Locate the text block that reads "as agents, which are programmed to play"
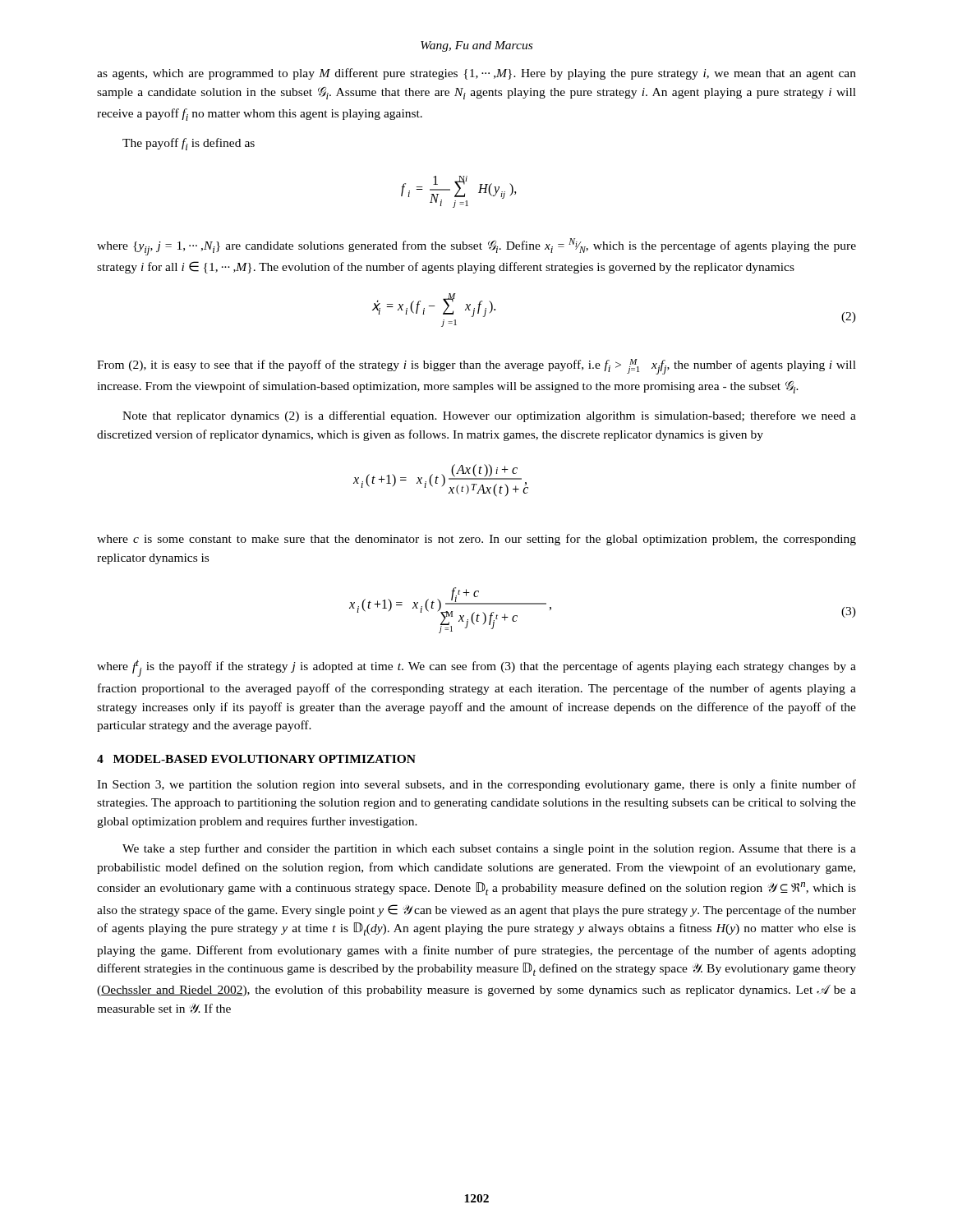The width and height of the screenshot is (953, 1232). pos(476,95)
